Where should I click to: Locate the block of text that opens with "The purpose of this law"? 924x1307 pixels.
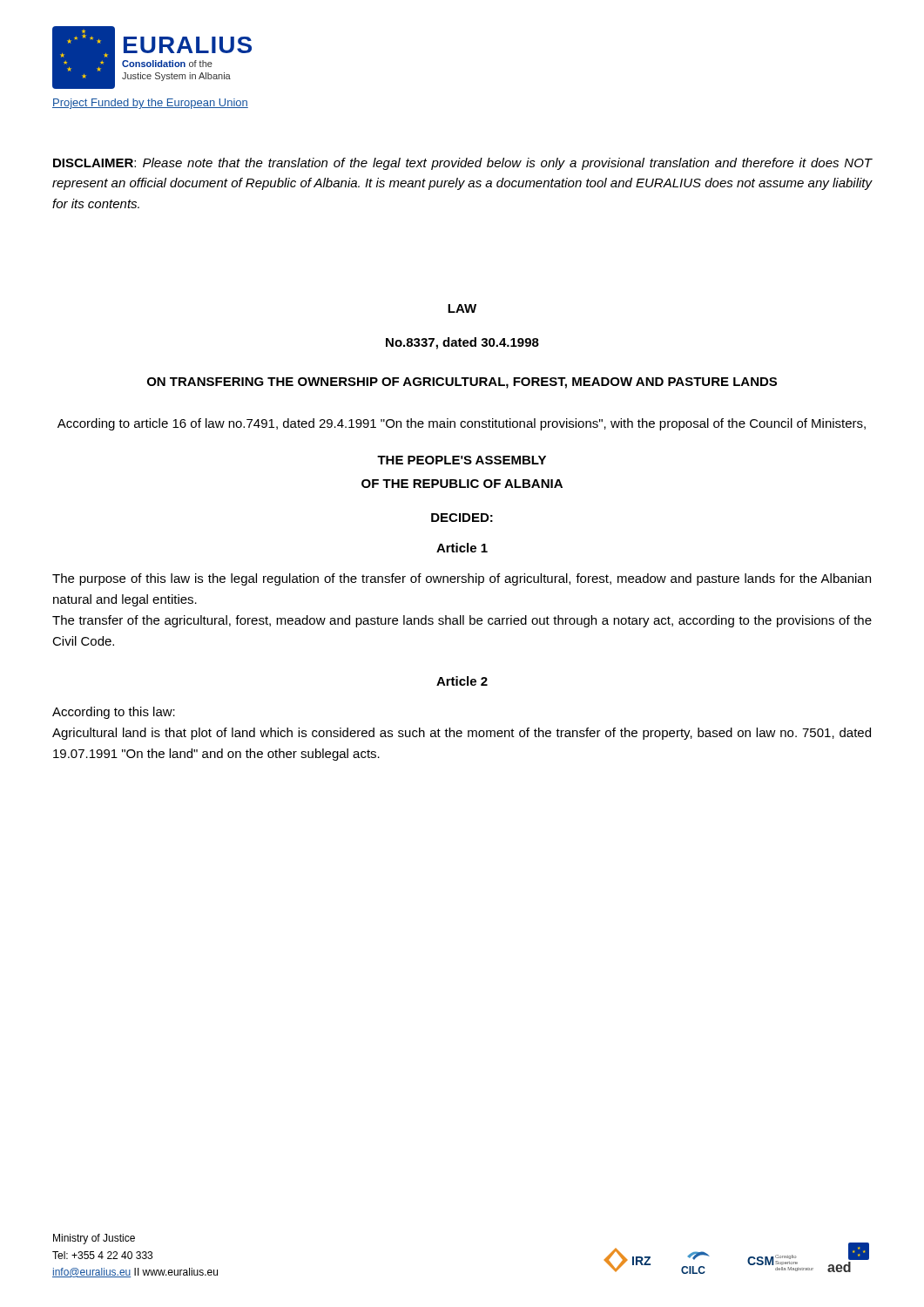[462, 610]
